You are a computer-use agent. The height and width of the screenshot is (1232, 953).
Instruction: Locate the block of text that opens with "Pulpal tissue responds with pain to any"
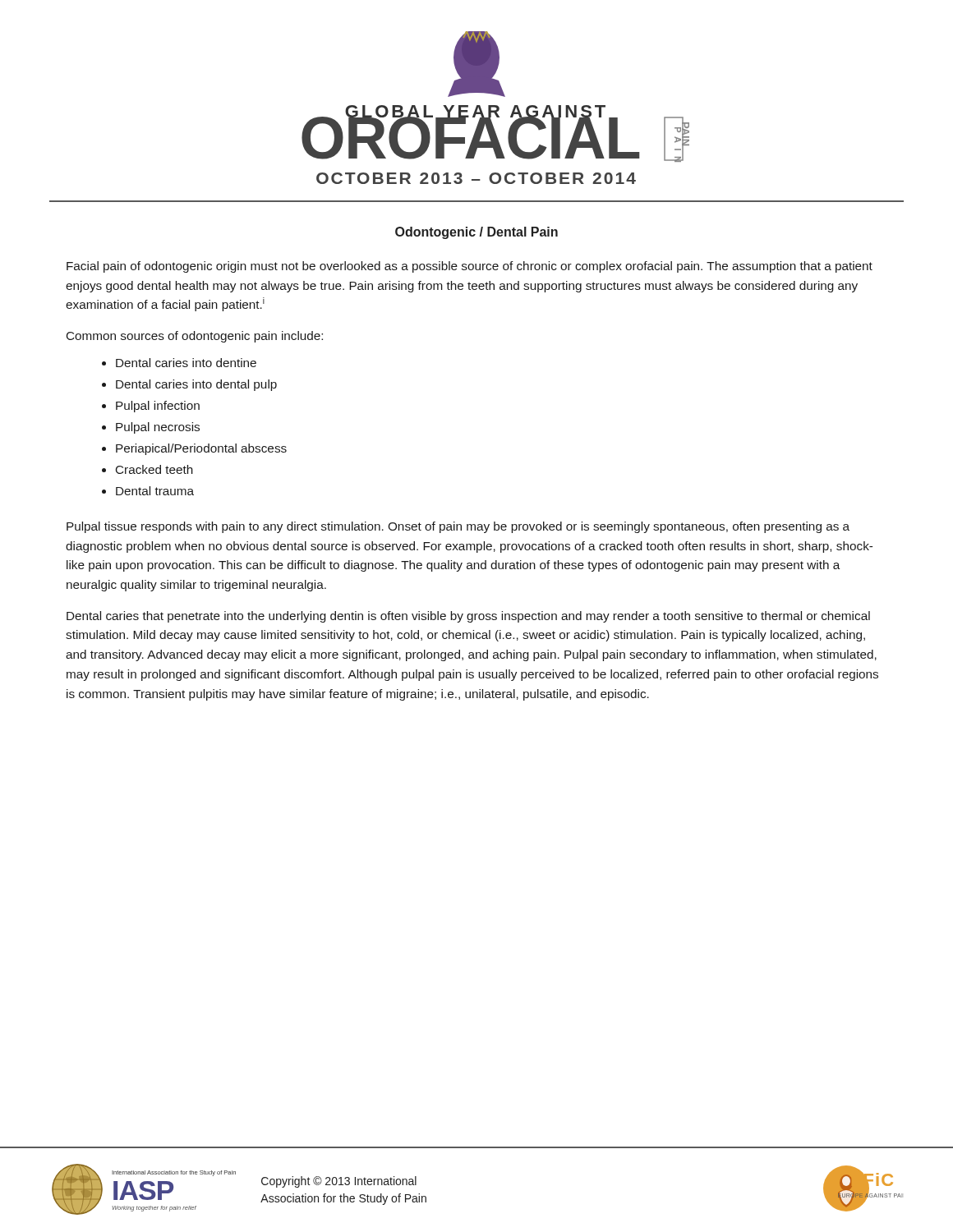coord(469,555)
